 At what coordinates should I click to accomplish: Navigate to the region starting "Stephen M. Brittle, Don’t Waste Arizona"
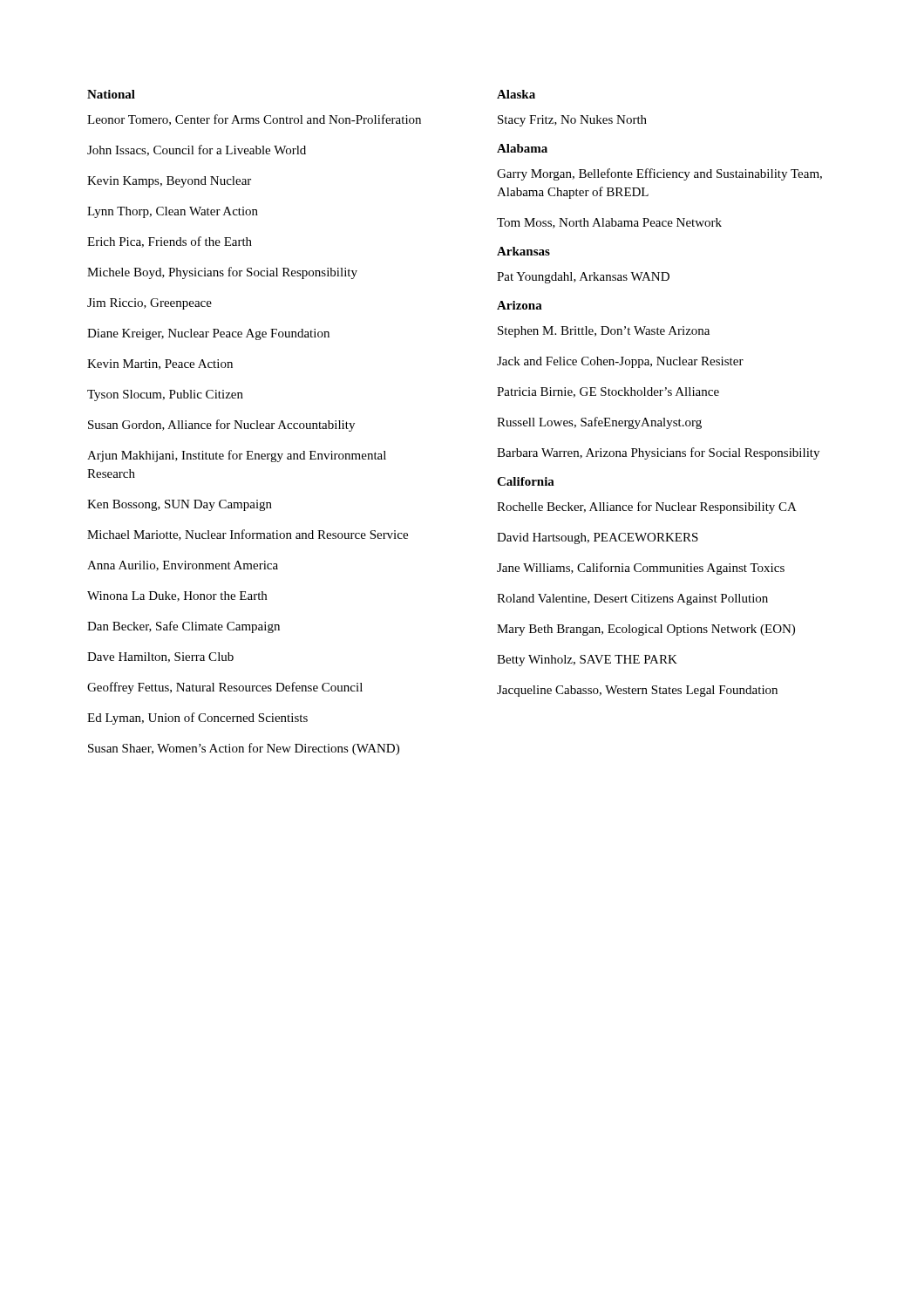[x=603, y=330]
